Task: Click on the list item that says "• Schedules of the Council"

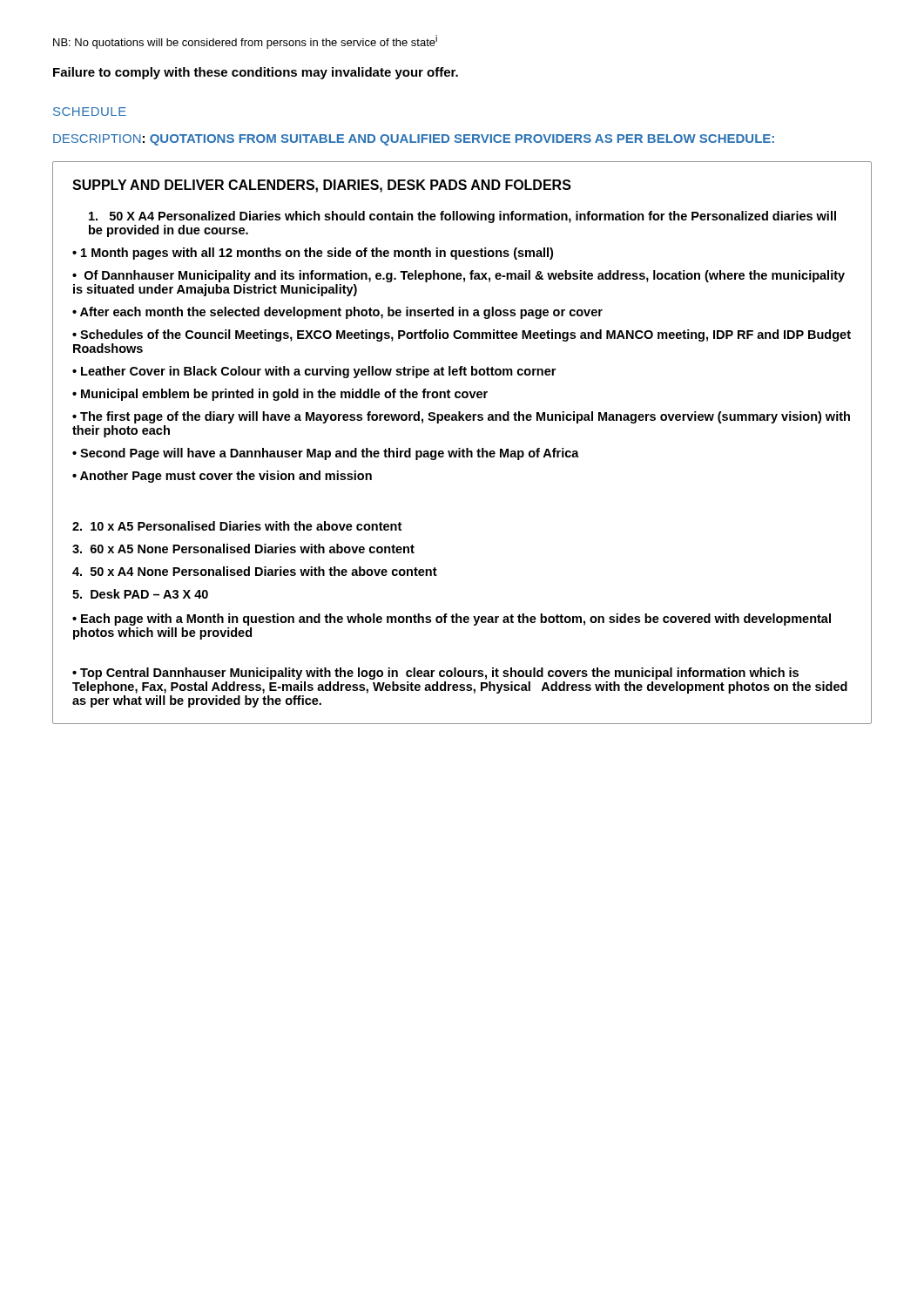Action: pos(462,342)
